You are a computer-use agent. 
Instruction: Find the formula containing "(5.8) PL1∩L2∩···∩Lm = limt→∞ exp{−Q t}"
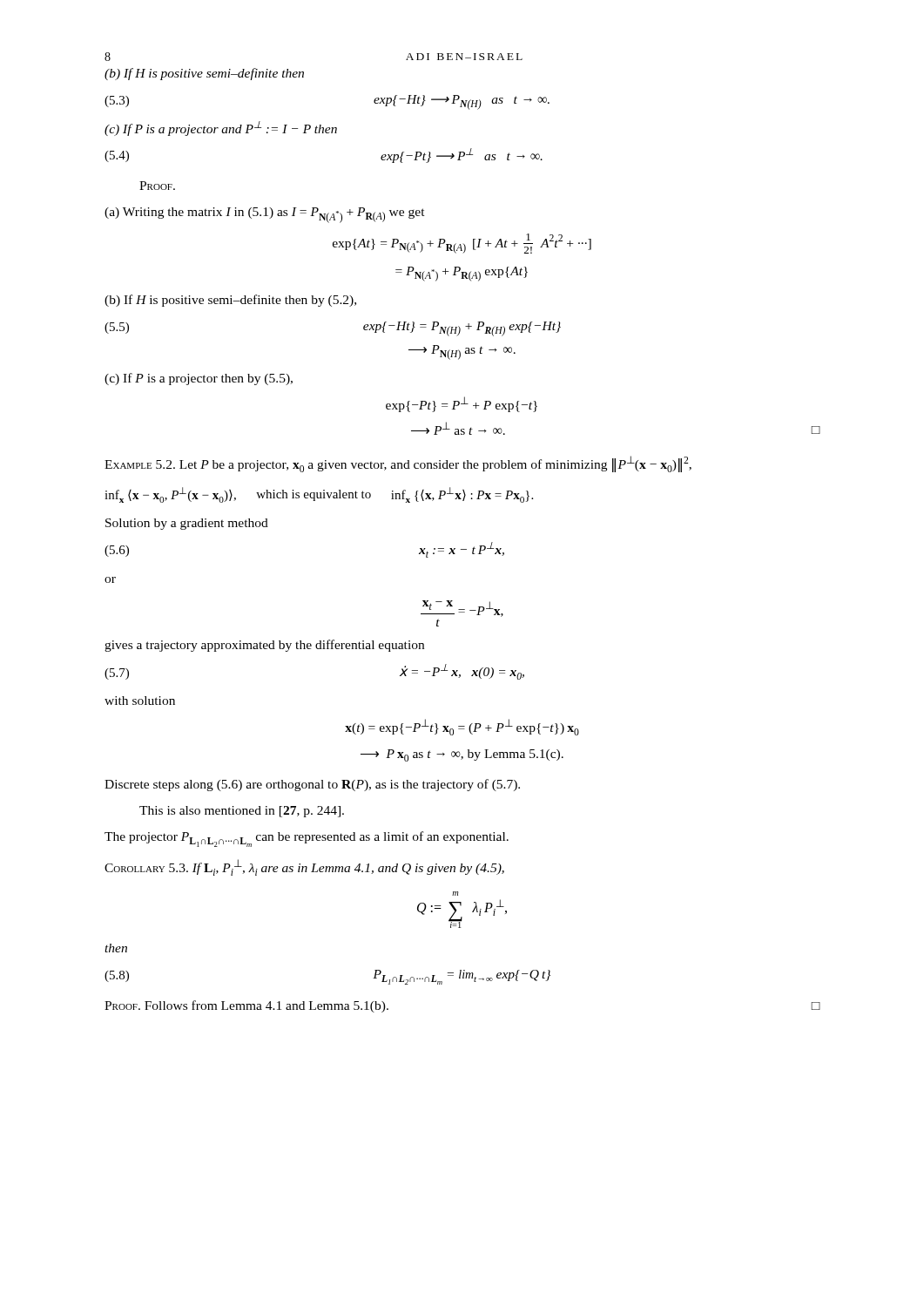click(x=440, y=976)
